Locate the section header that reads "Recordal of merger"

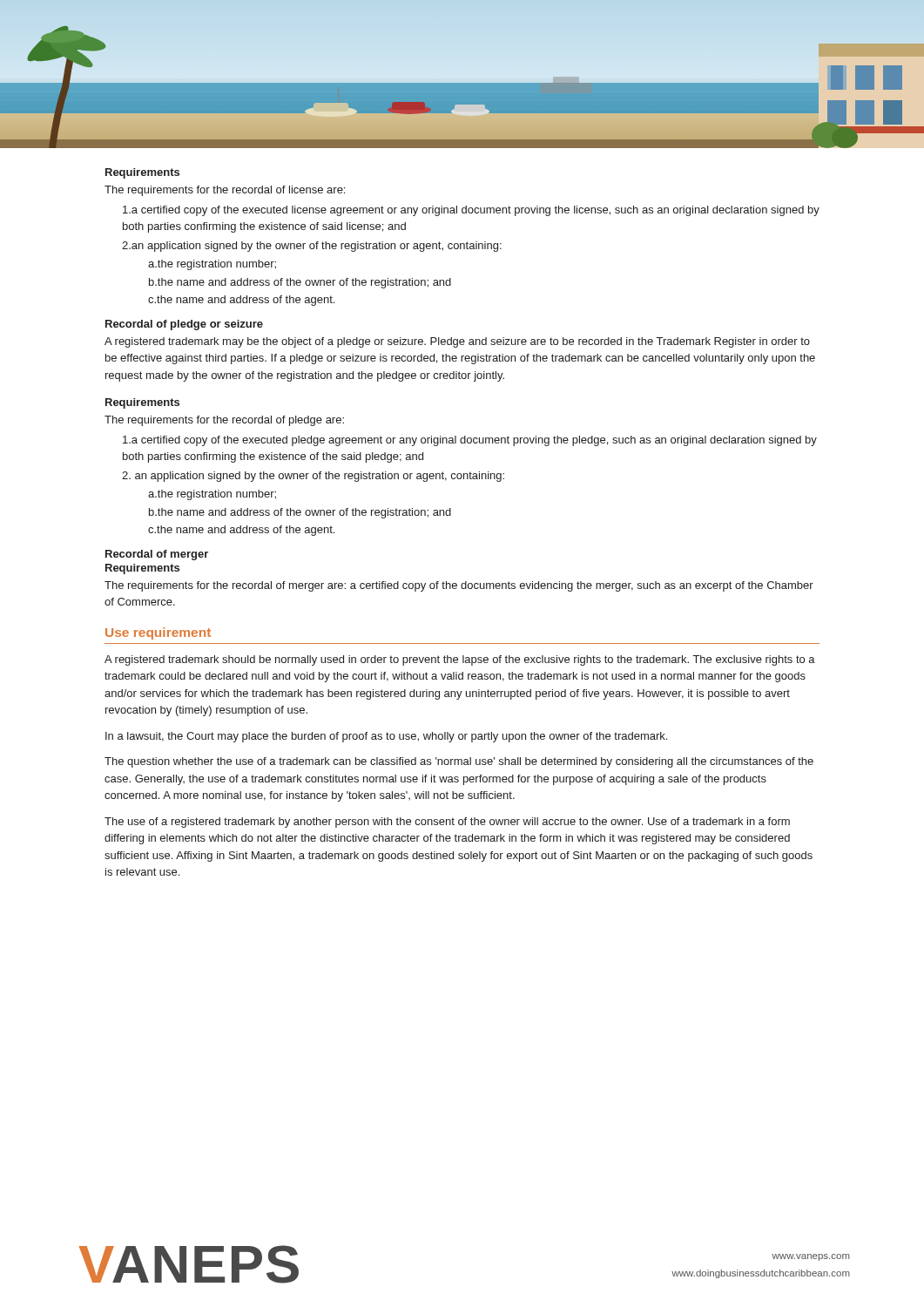(x=156, y=553)
